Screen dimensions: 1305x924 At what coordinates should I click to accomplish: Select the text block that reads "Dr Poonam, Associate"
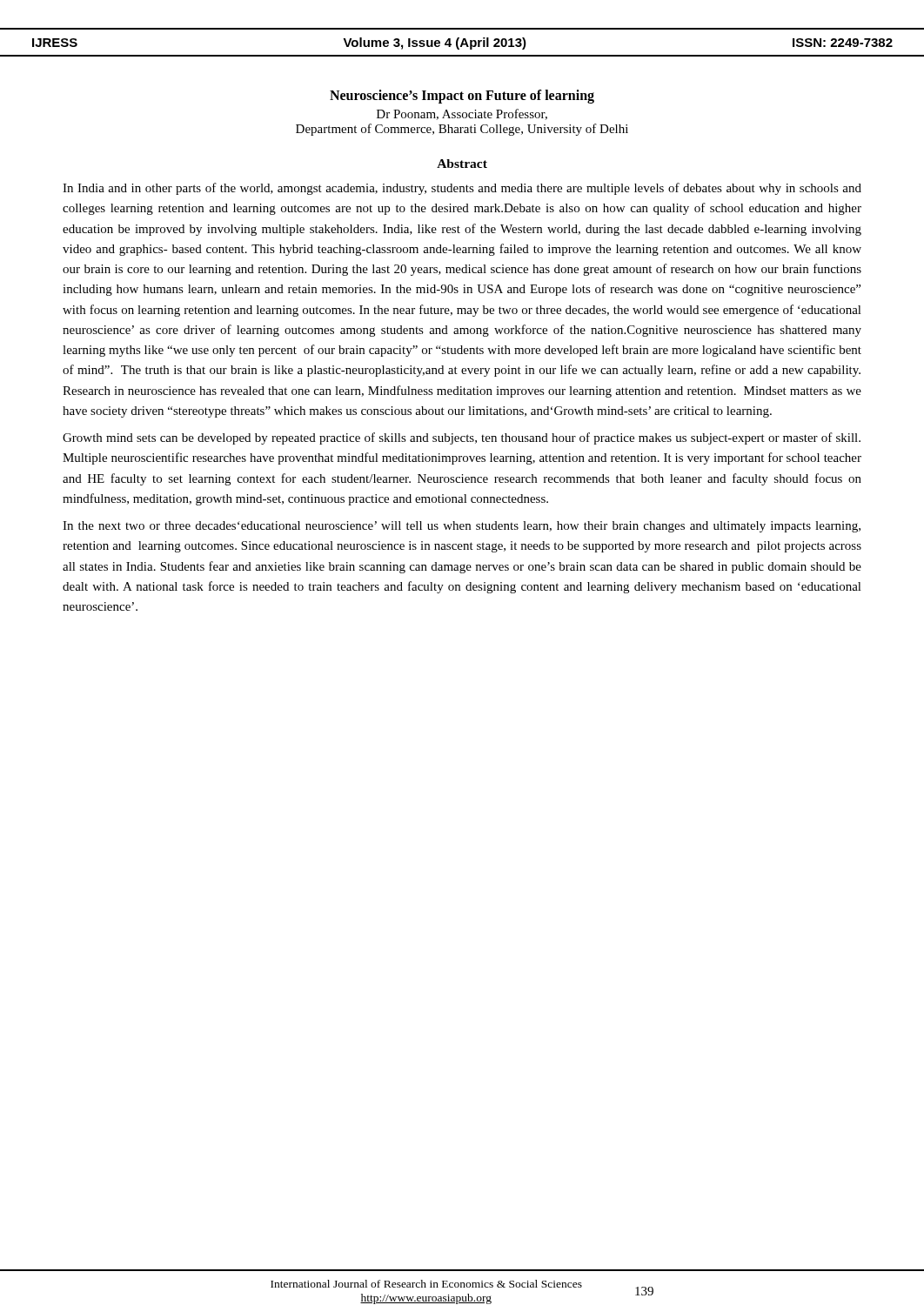click(x=462, y=121)
